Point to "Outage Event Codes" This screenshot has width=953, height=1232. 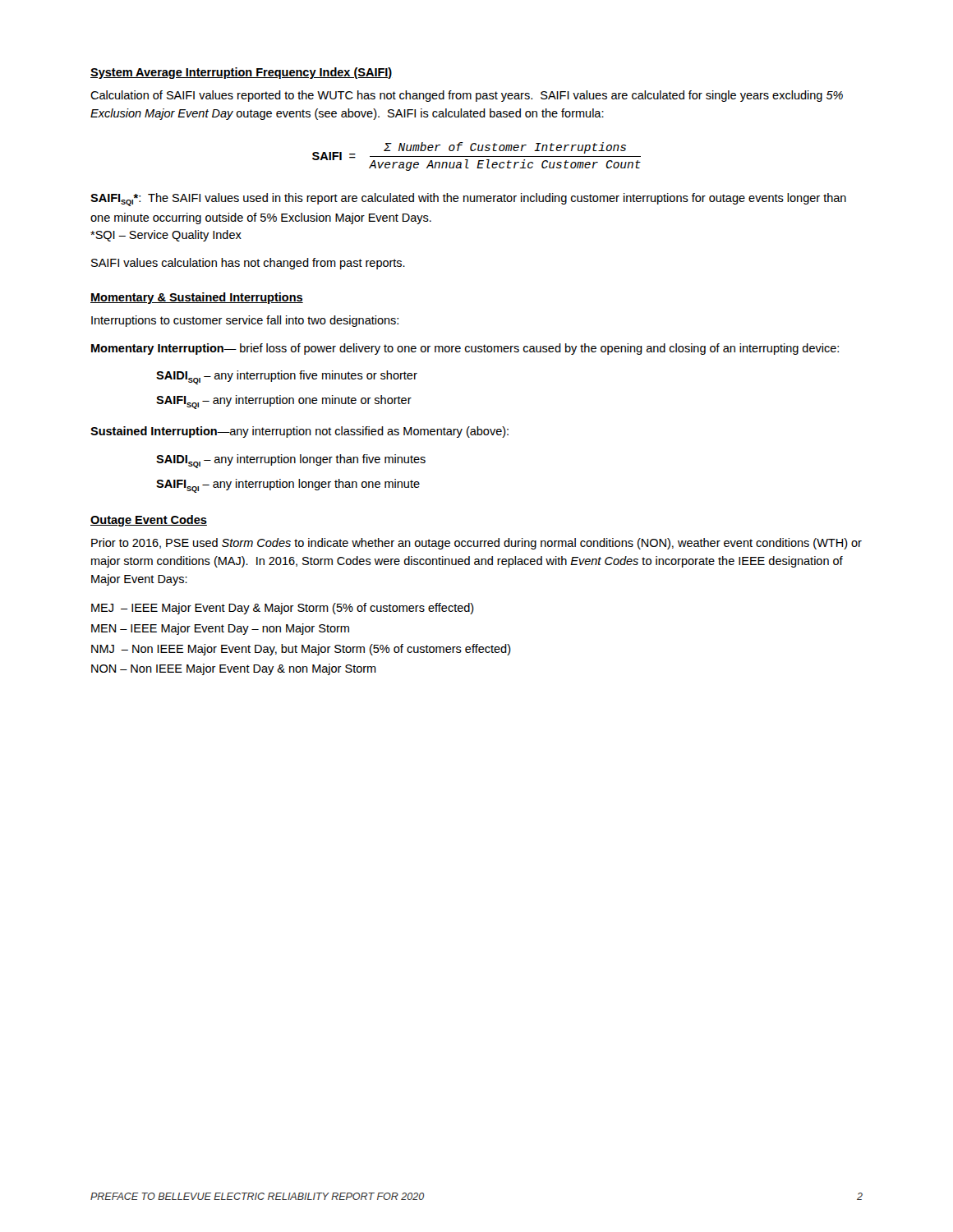149,520
